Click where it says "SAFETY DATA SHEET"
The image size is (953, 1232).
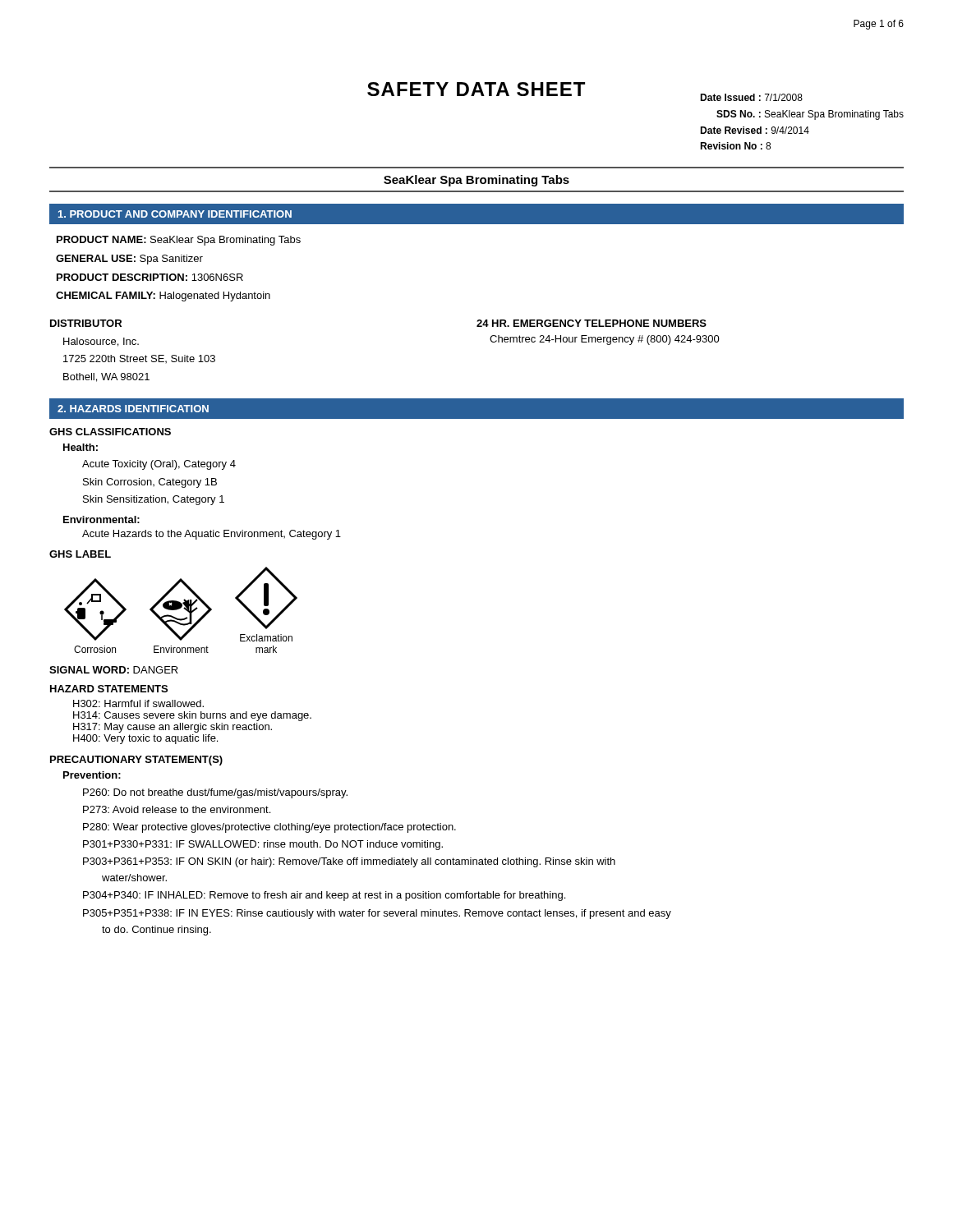click(x=476, y=89)
